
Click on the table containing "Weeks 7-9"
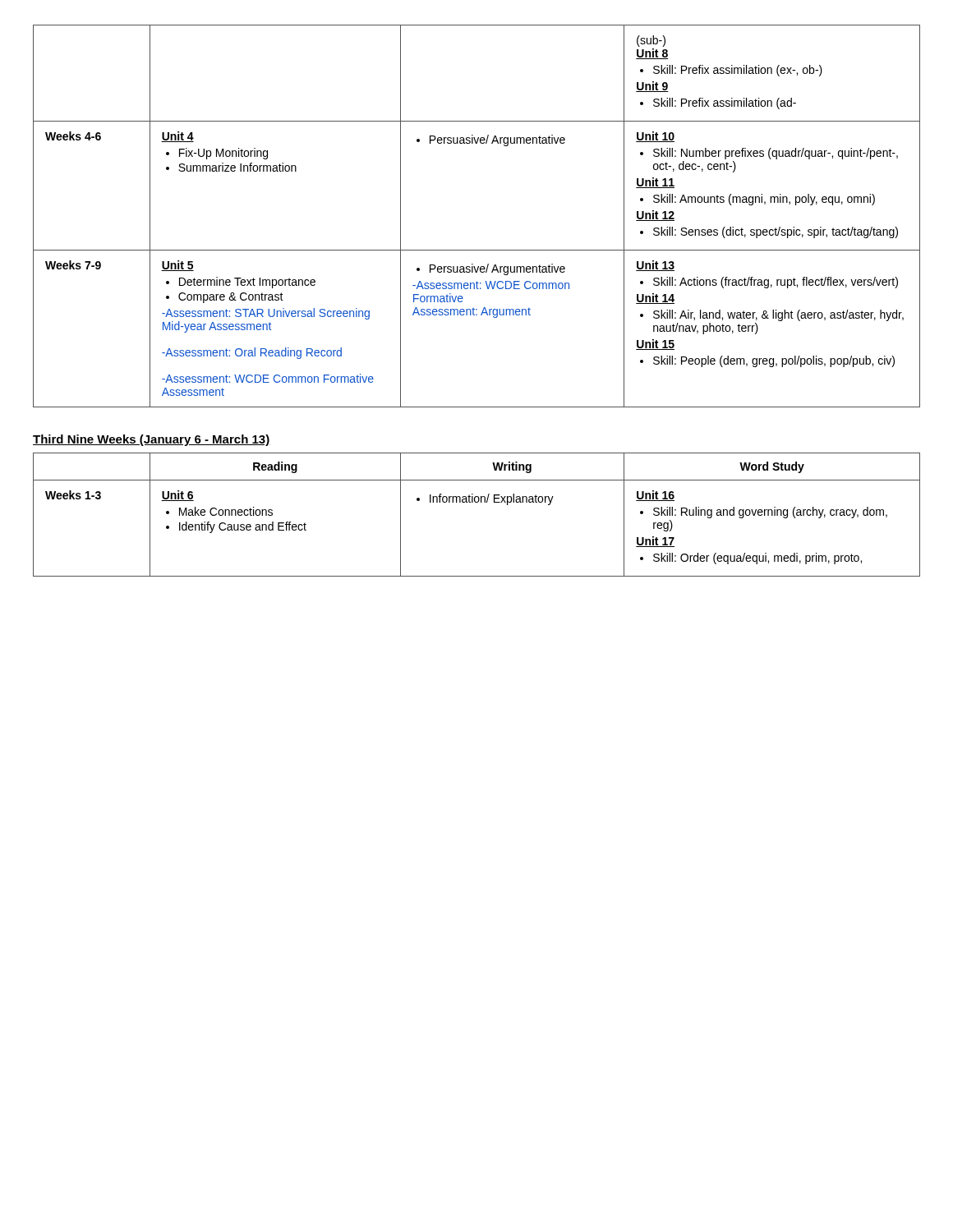[476, 216]
